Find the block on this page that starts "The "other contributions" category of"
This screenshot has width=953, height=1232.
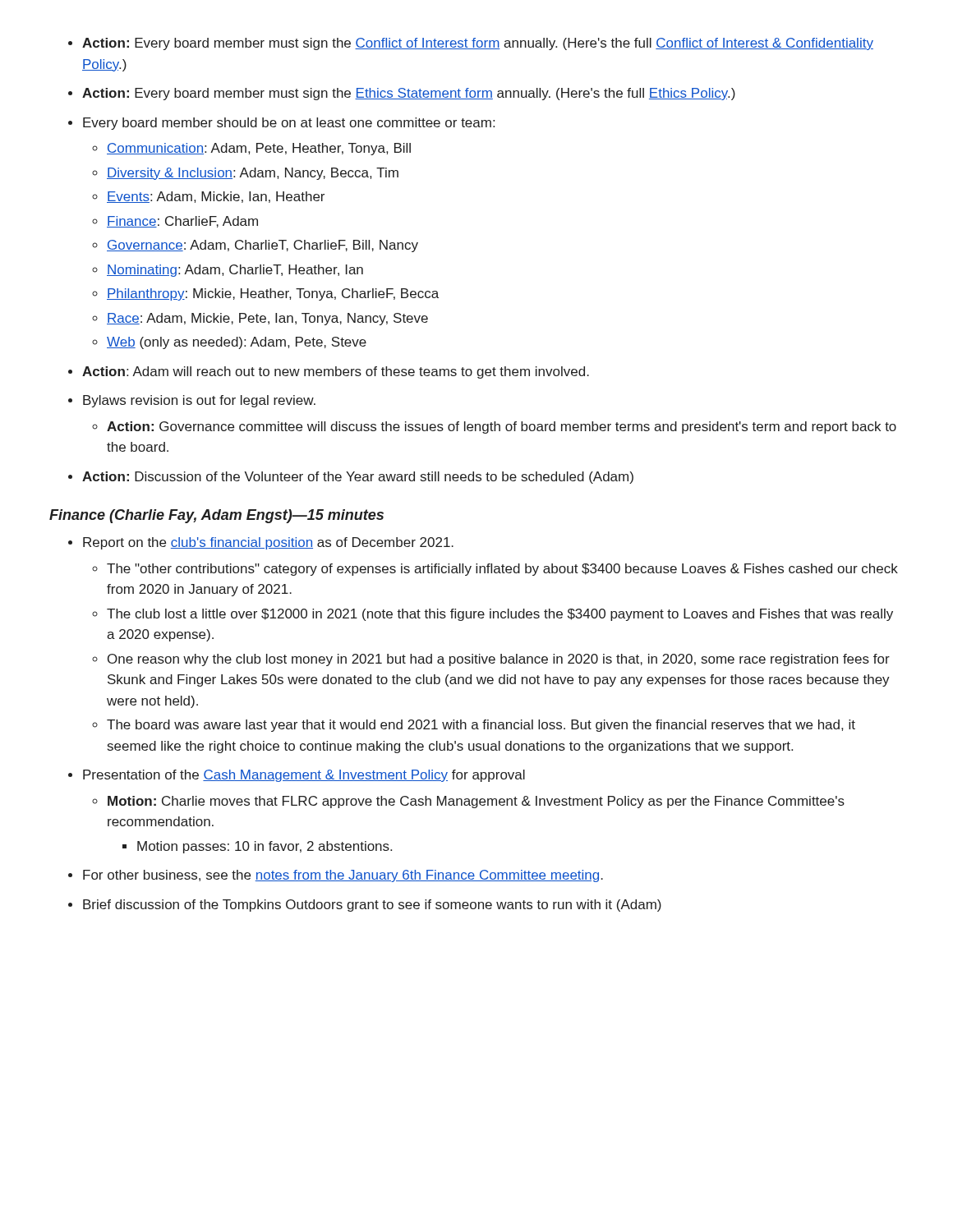[502, 579]
